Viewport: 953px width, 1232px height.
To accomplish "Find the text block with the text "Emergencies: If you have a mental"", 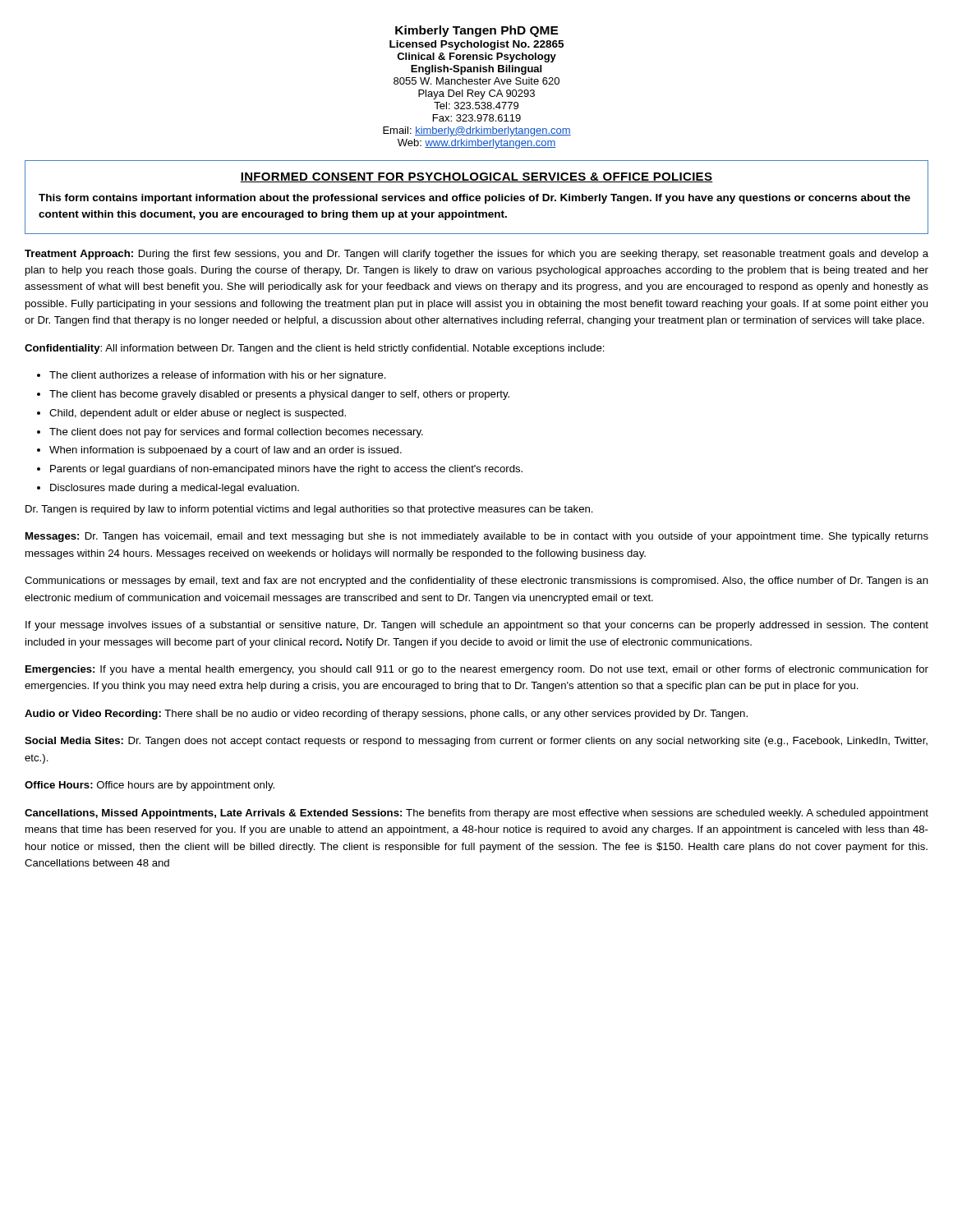I will click(x=476, y=677).
